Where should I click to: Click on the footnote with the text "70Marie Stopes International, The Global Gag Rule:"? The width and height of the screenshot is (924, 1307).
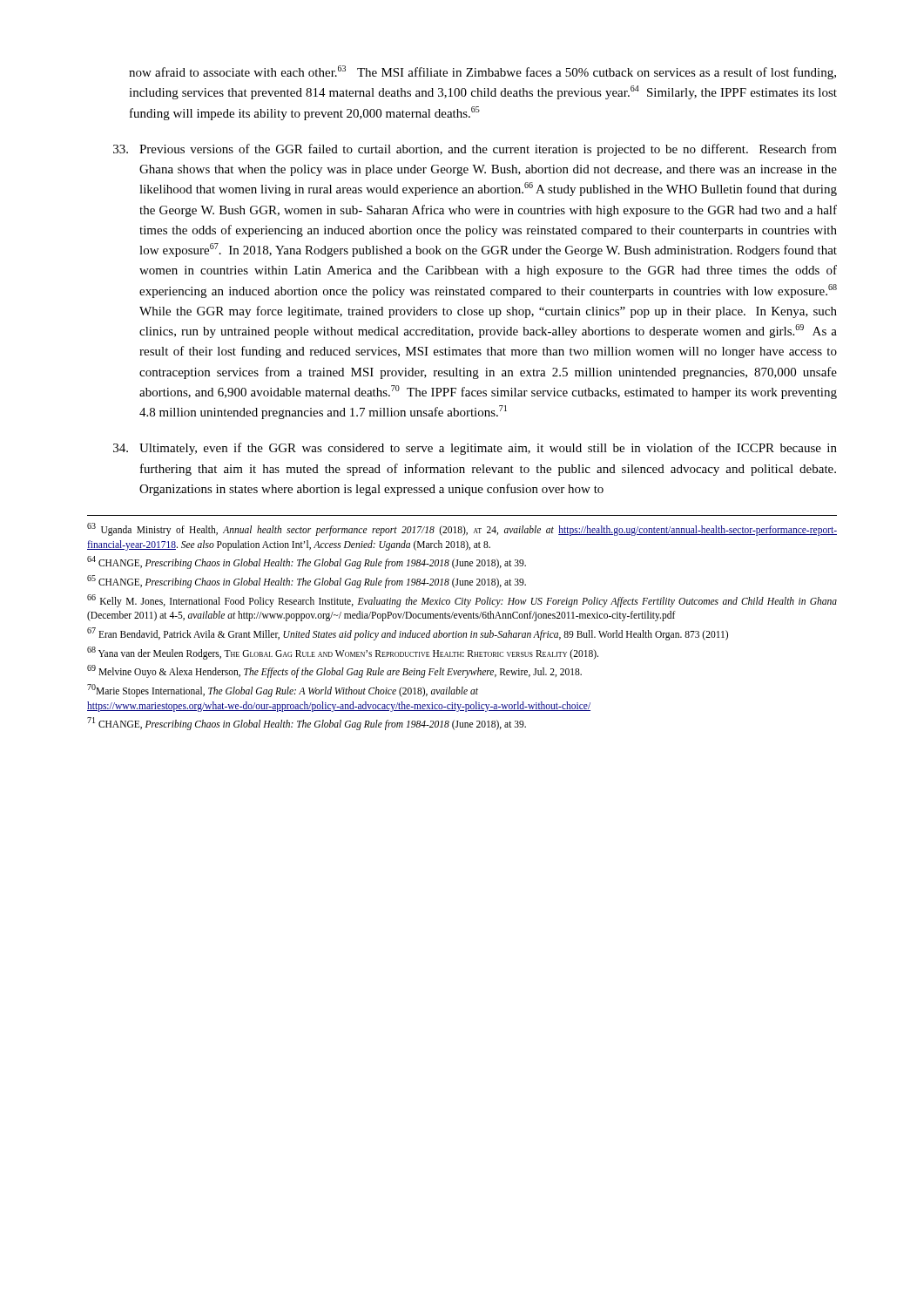339,697
